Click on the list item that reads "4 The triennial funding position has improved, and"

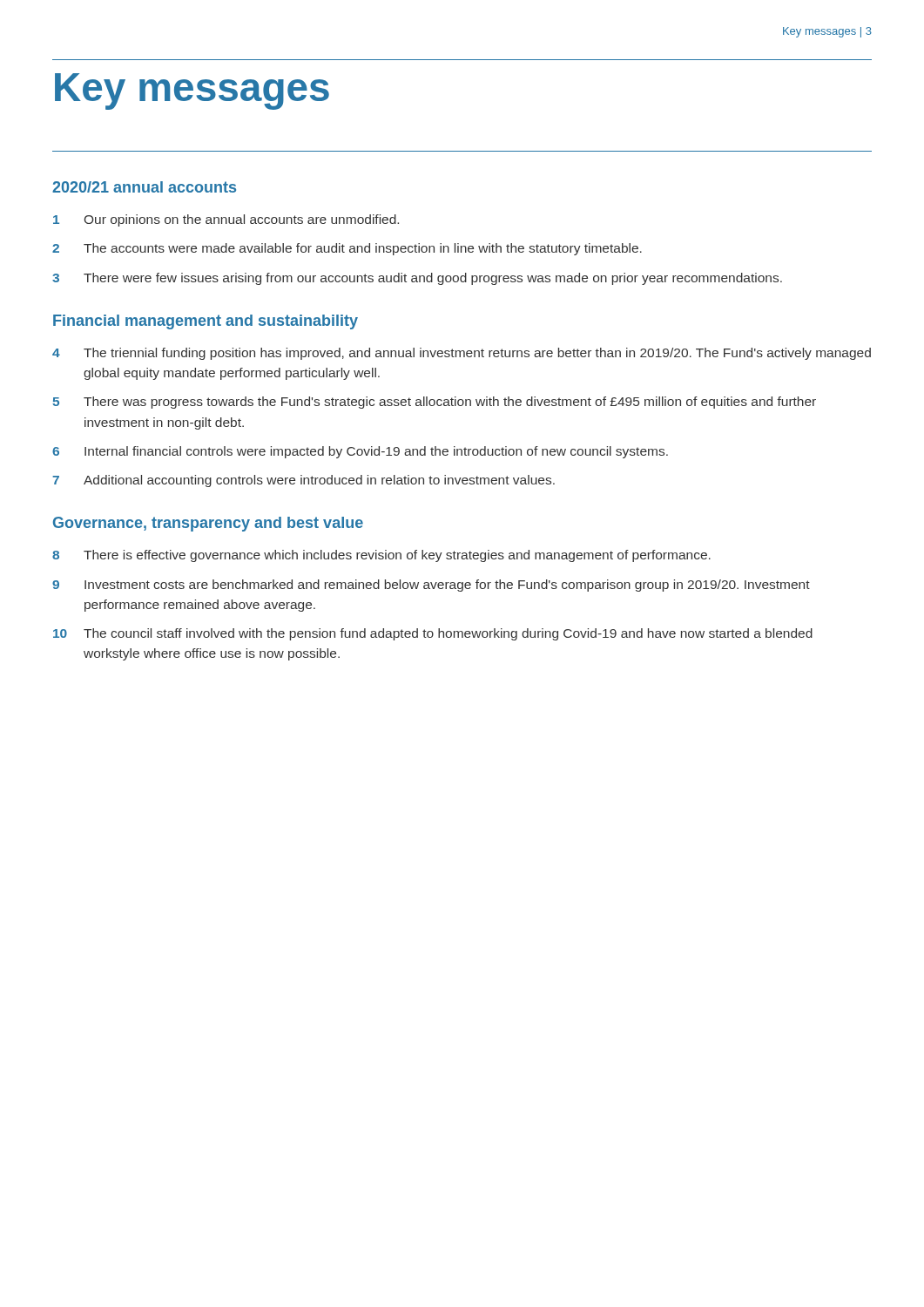(462, 362)
